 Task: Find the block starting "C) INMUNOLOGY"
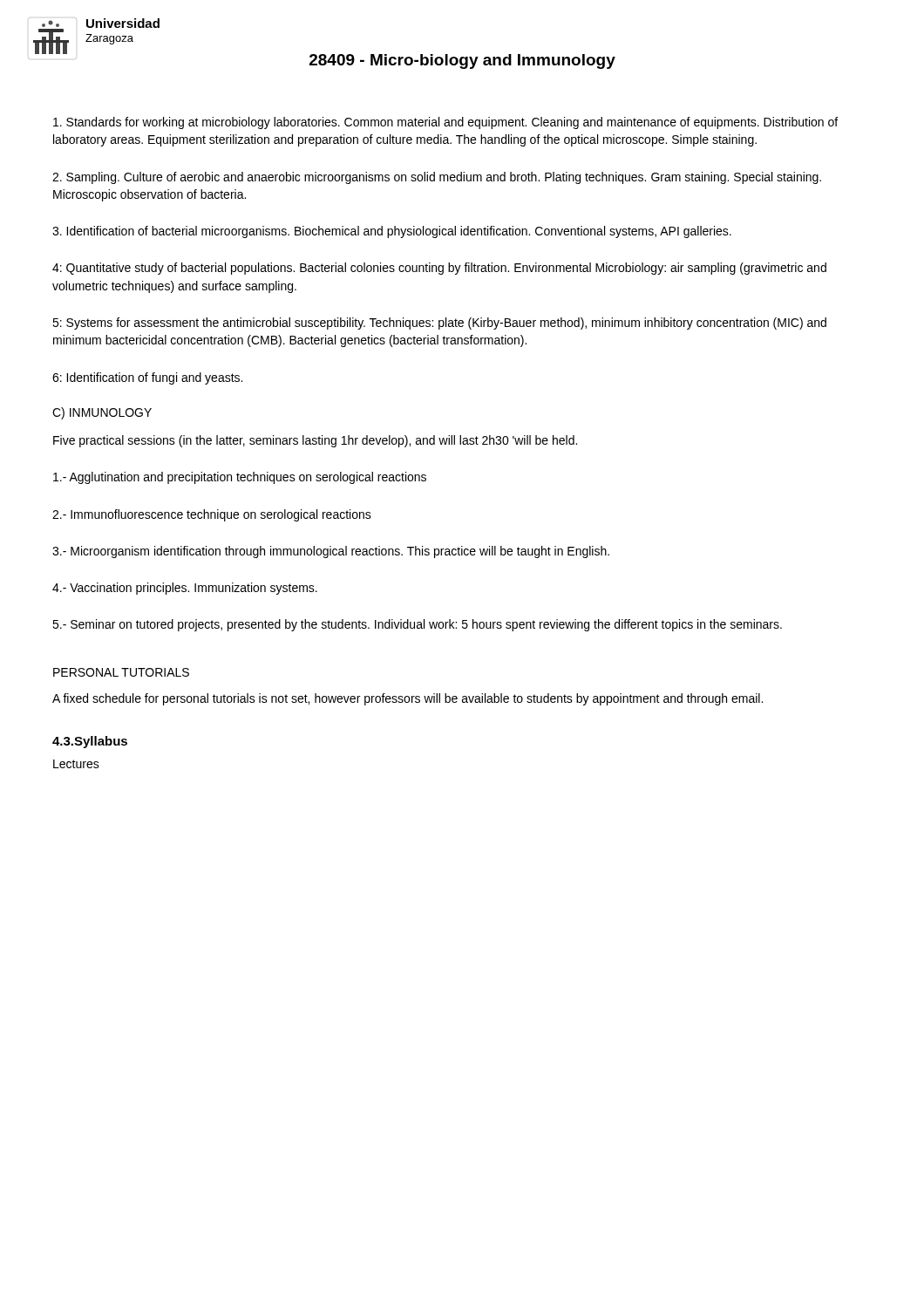tap(102, 412)
